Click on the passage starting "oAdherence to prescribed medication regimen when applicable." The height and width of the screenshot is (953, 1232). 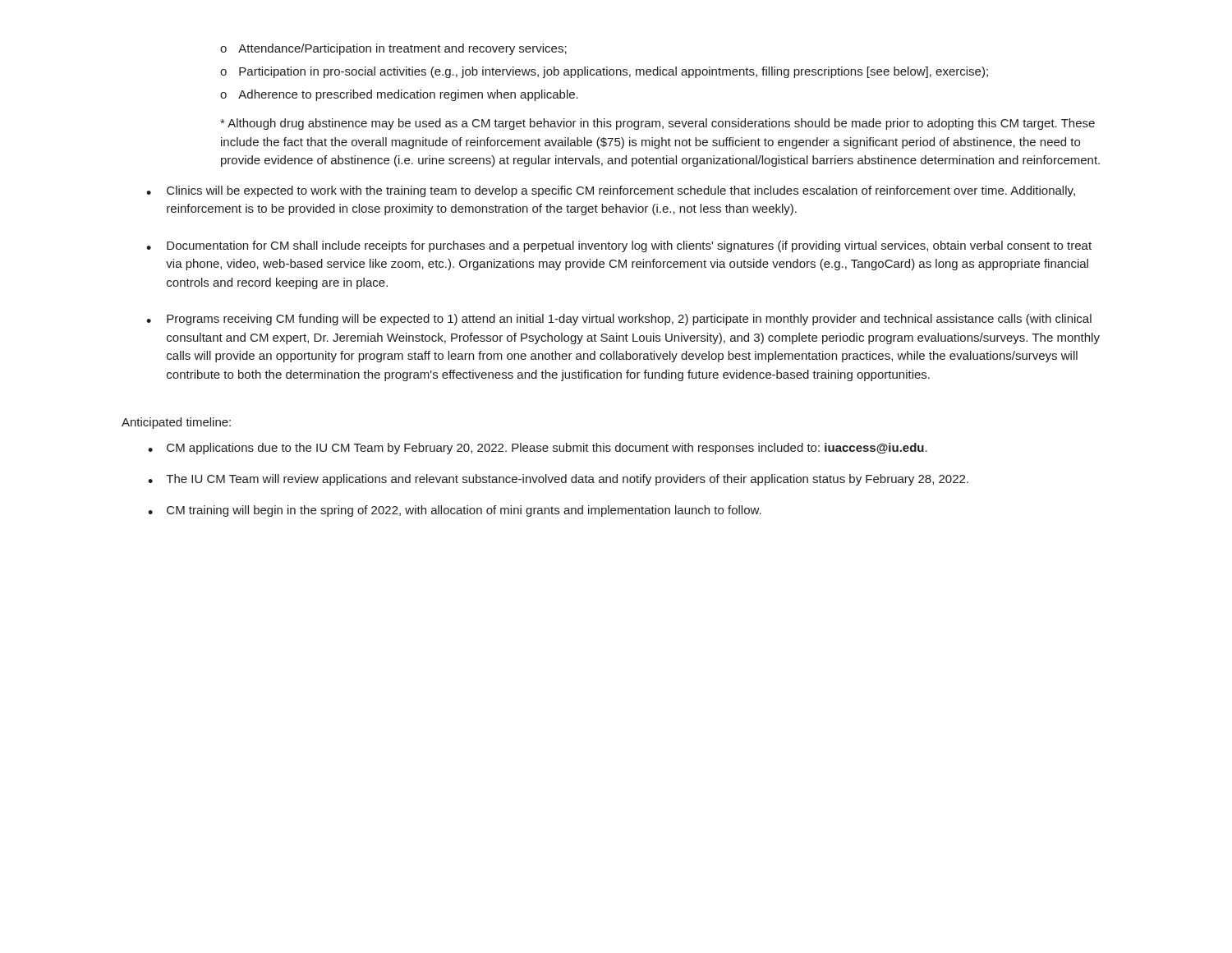pyautogui.click(x=399, y=95)
